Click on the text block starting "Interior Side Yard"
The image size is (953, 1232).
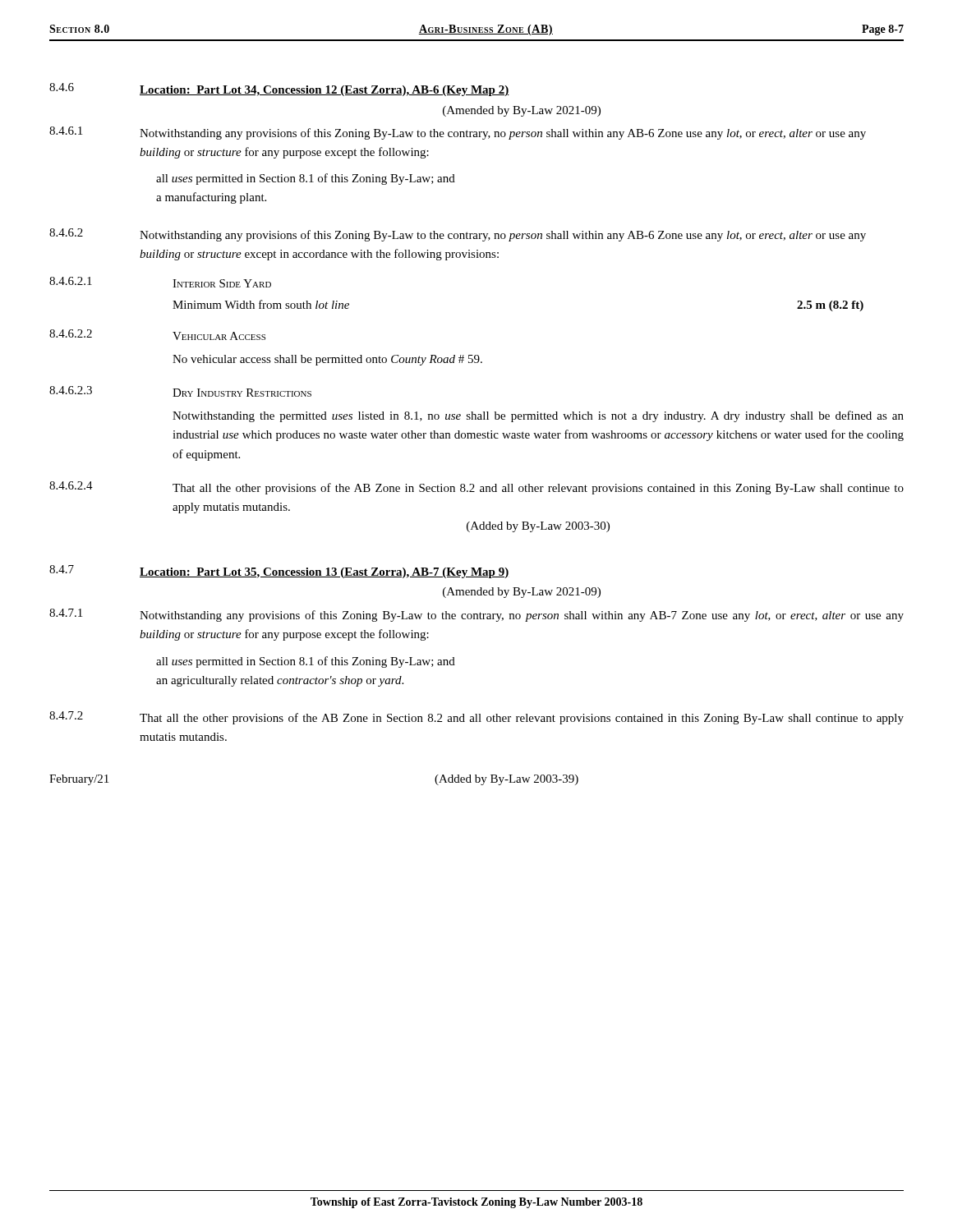222,283
